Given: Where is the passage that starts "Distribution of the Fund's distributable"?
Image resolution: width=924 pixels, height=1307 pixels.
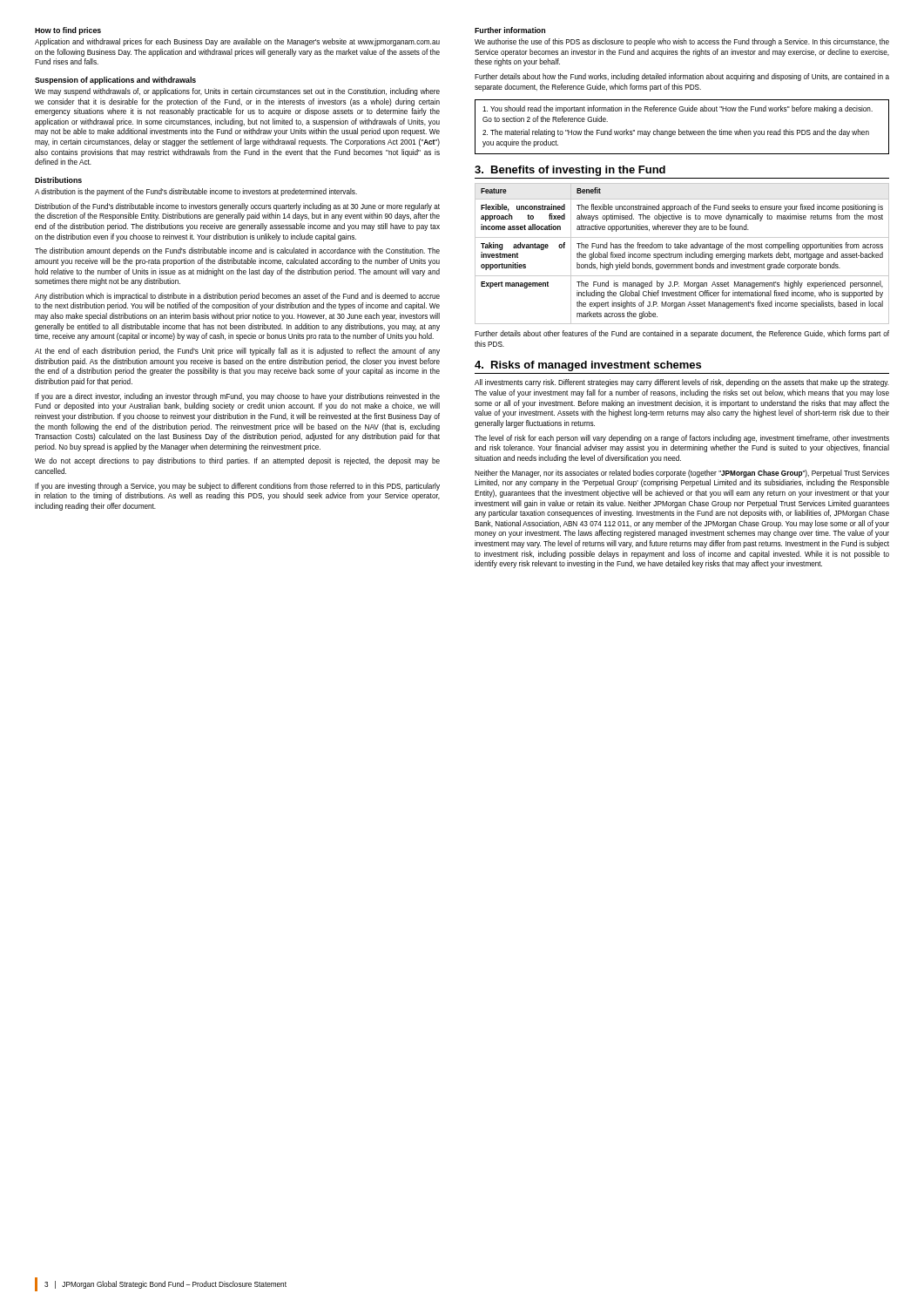Looking at the screenshot, I should (x=237, y=222).
